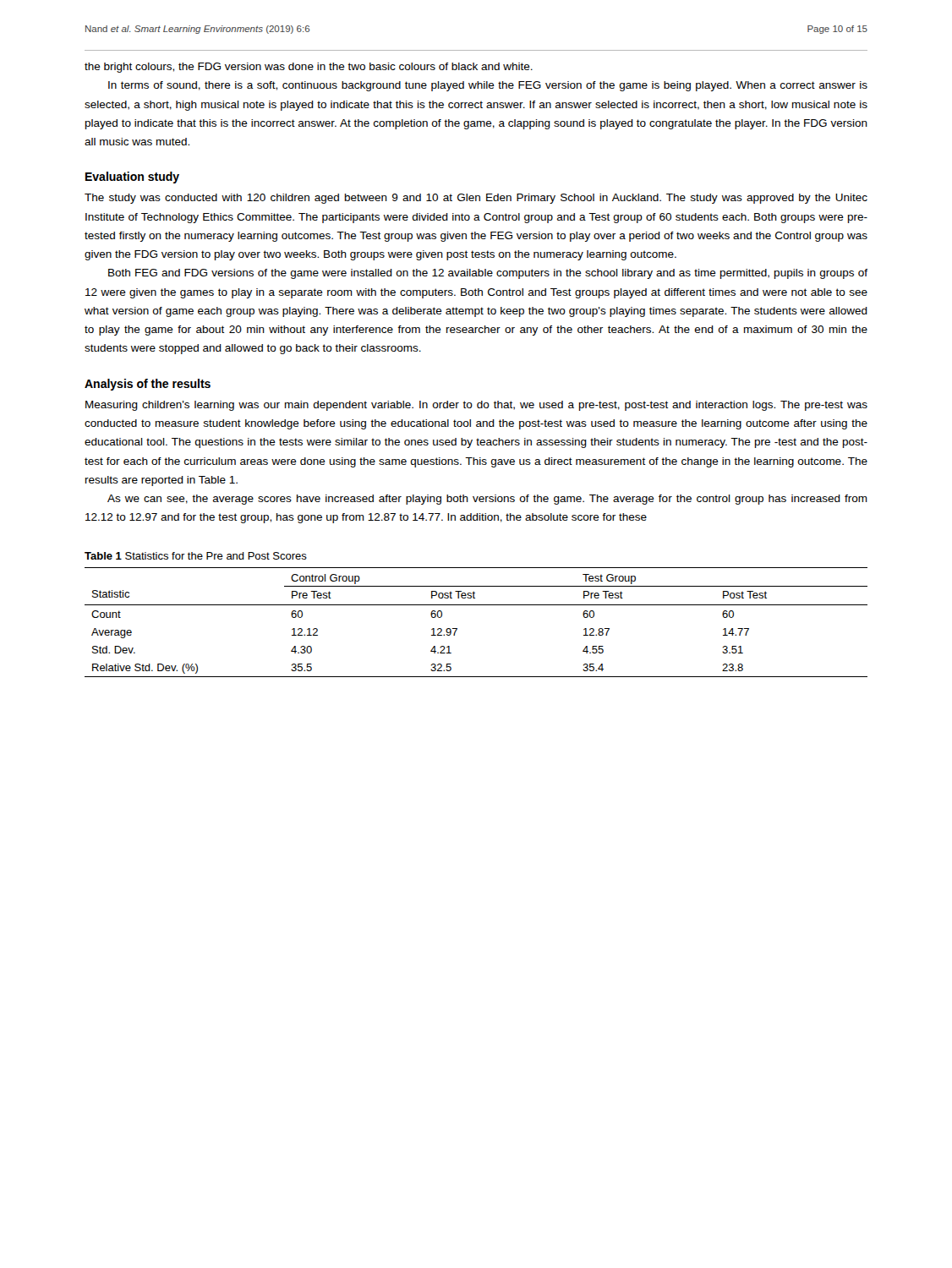
Task: Point to the text starting "Analysis of the results"
Action: [x=148, y=384]
